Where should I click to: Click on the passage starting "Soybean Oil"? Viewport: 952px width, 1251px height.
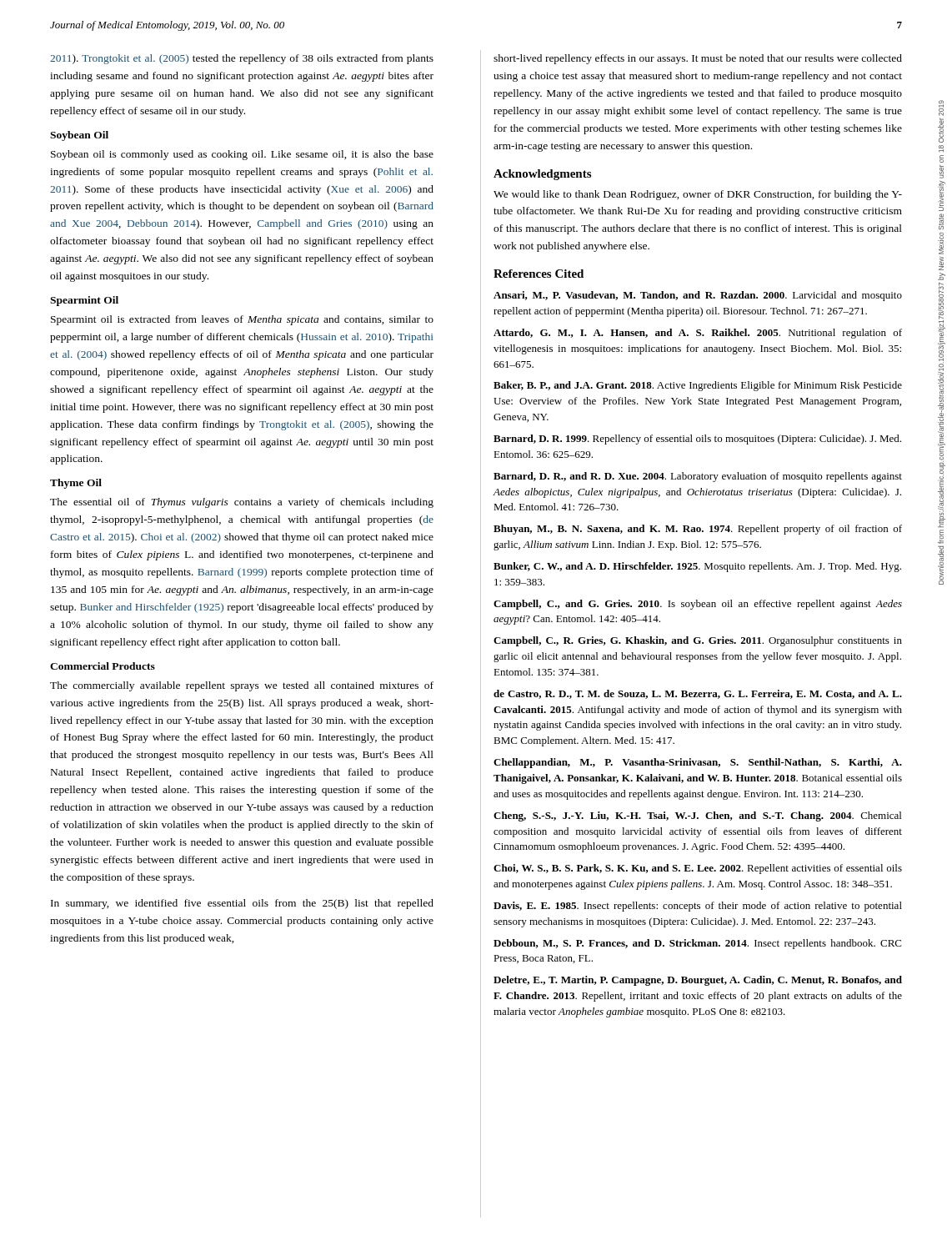(x=79, y=134)
